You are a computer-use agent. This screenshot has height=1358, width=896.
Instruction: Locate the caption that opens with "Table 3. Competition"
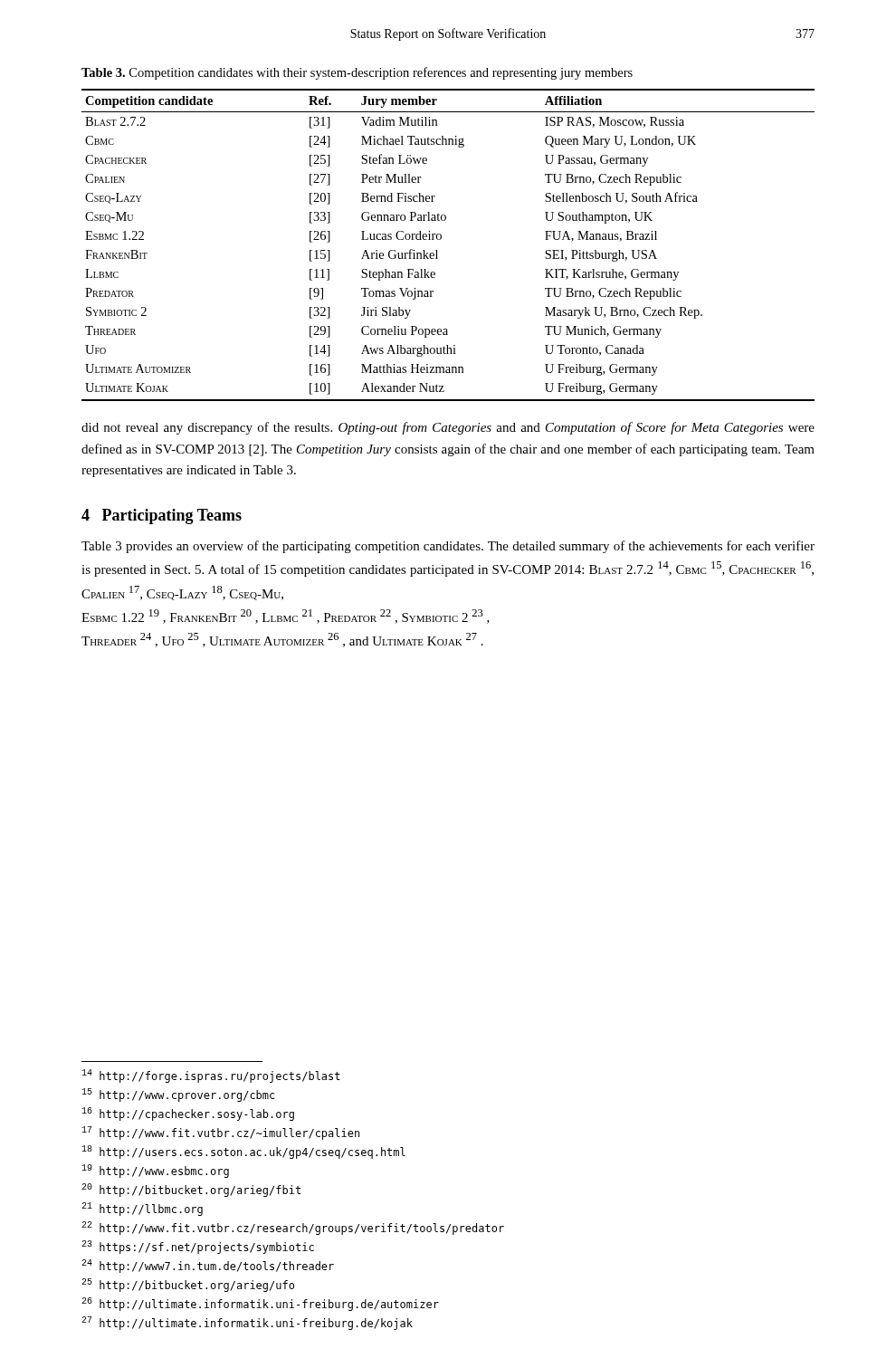pos(357,72)
